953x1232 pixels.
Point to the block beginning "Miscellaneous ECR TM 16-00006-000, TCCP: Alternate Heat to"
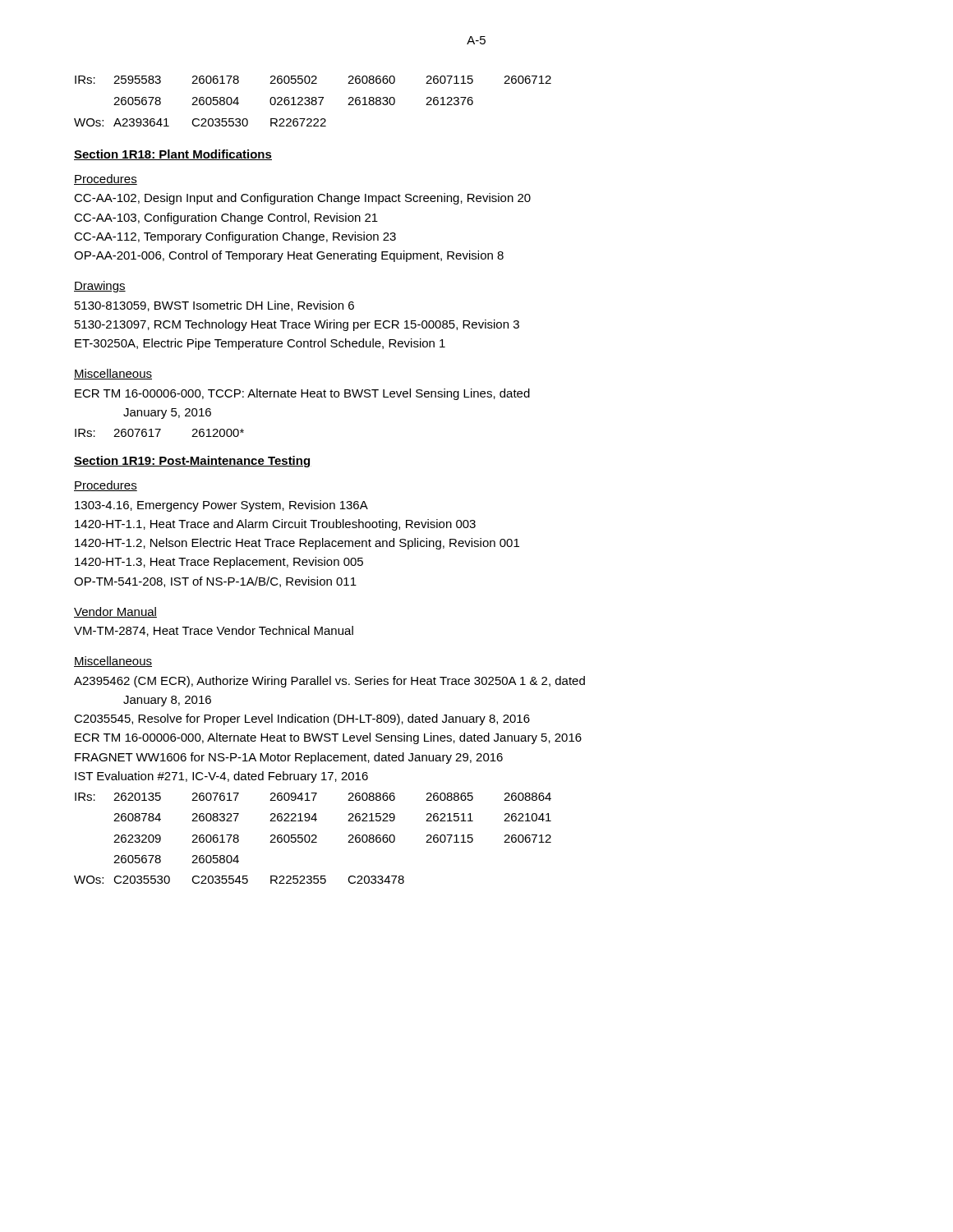(x=476, y=403)
